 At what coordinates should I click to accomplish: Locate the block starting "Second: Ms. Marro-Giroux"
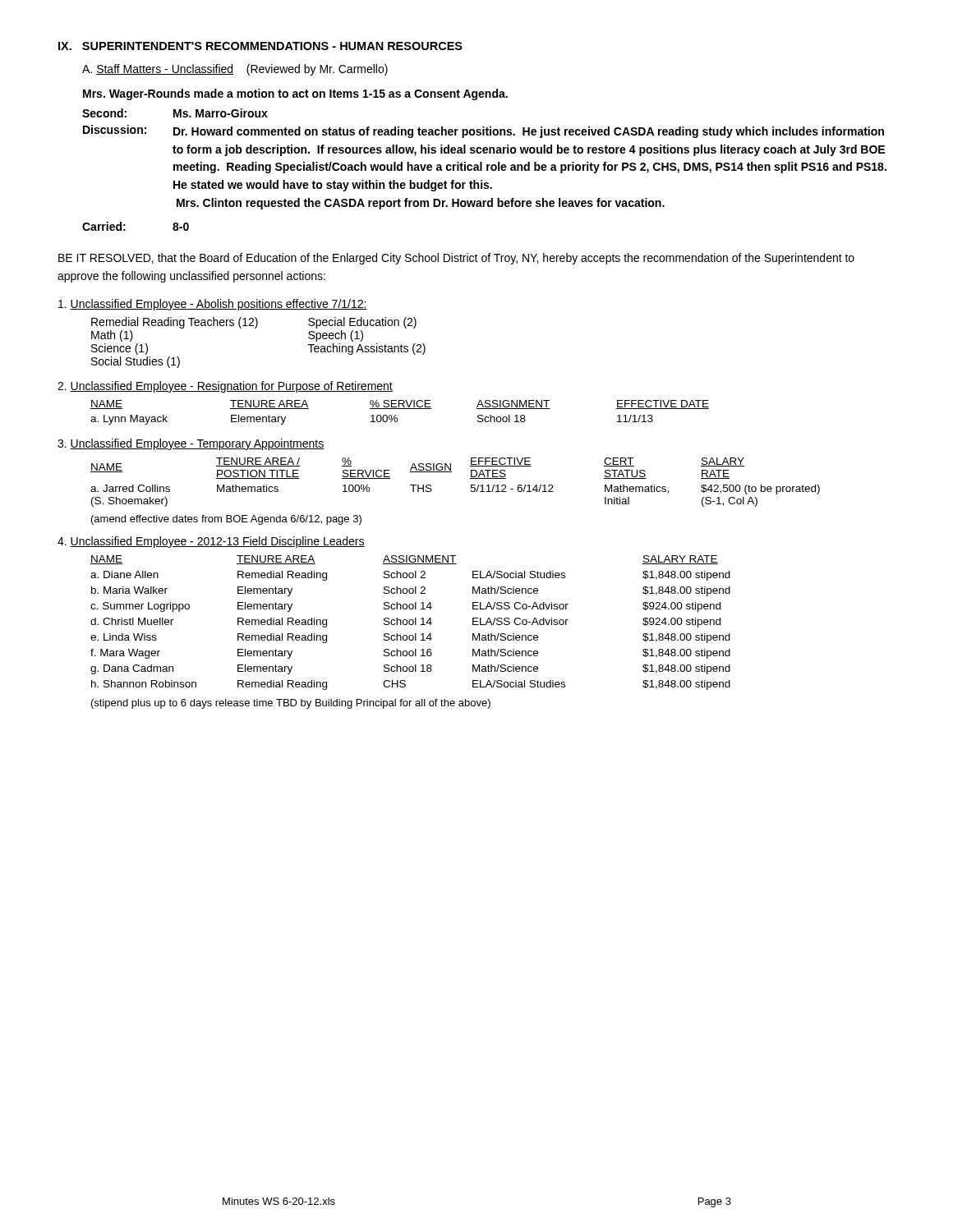pyautogui.click(x=175, y=113)
